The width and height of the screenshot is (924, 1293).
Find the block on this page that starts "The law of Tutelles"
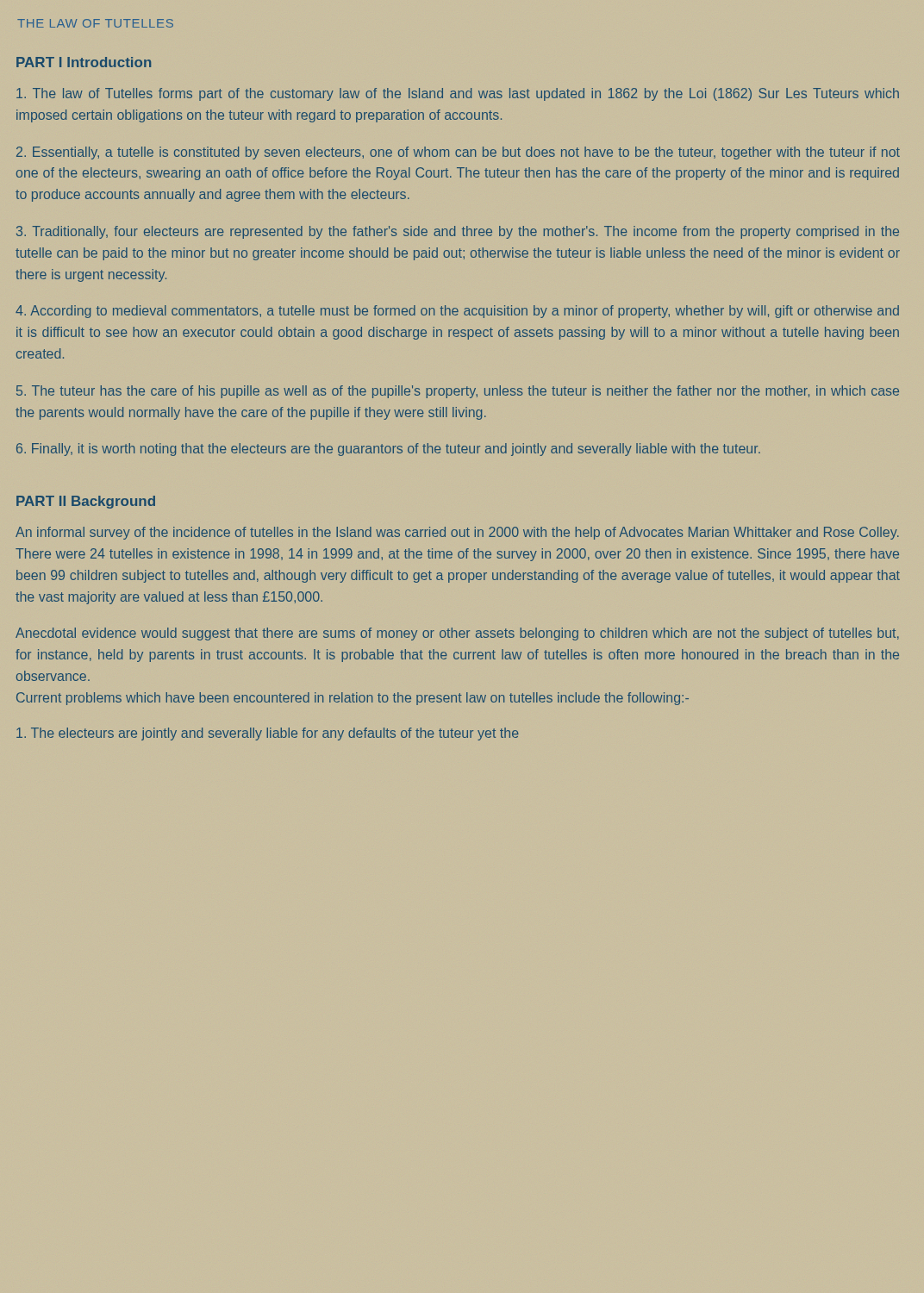pyautogui.click(x=458, y=104)
